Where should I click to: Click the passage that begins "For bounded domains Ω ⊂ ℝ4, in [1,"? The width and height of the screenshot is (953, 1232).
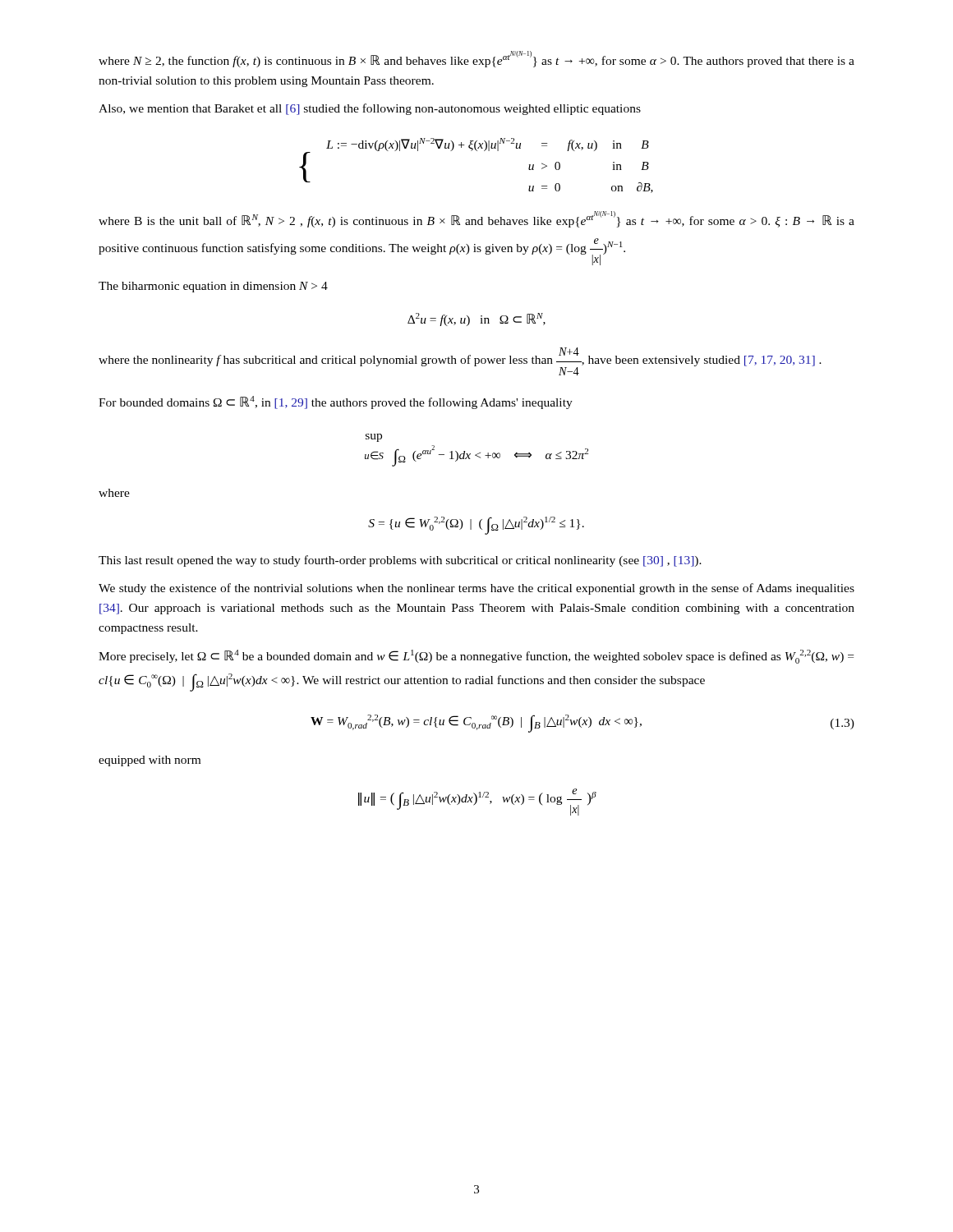335,401
